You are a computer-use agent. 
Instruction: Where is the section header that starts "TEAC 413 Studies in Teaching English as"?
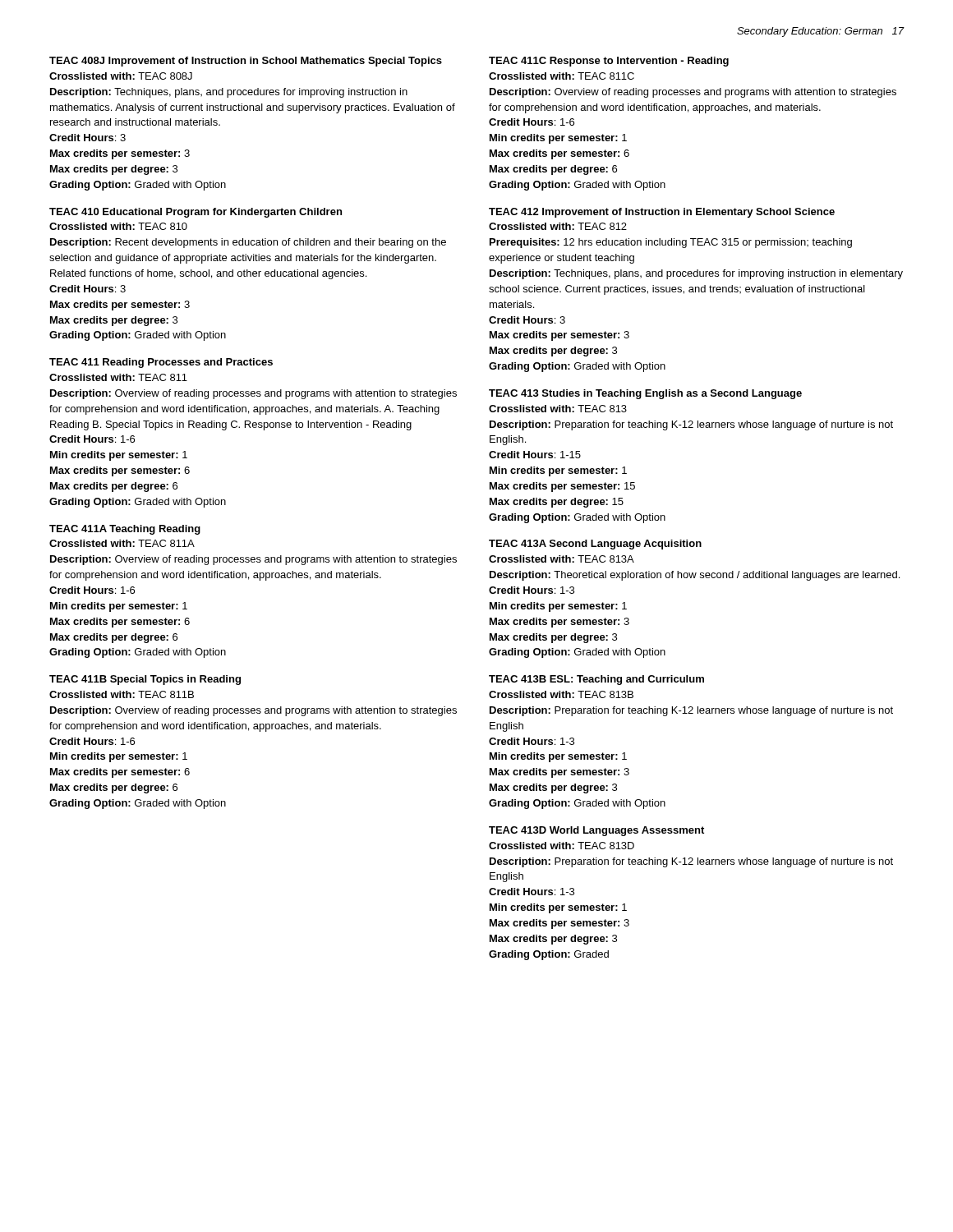(645, 394)
